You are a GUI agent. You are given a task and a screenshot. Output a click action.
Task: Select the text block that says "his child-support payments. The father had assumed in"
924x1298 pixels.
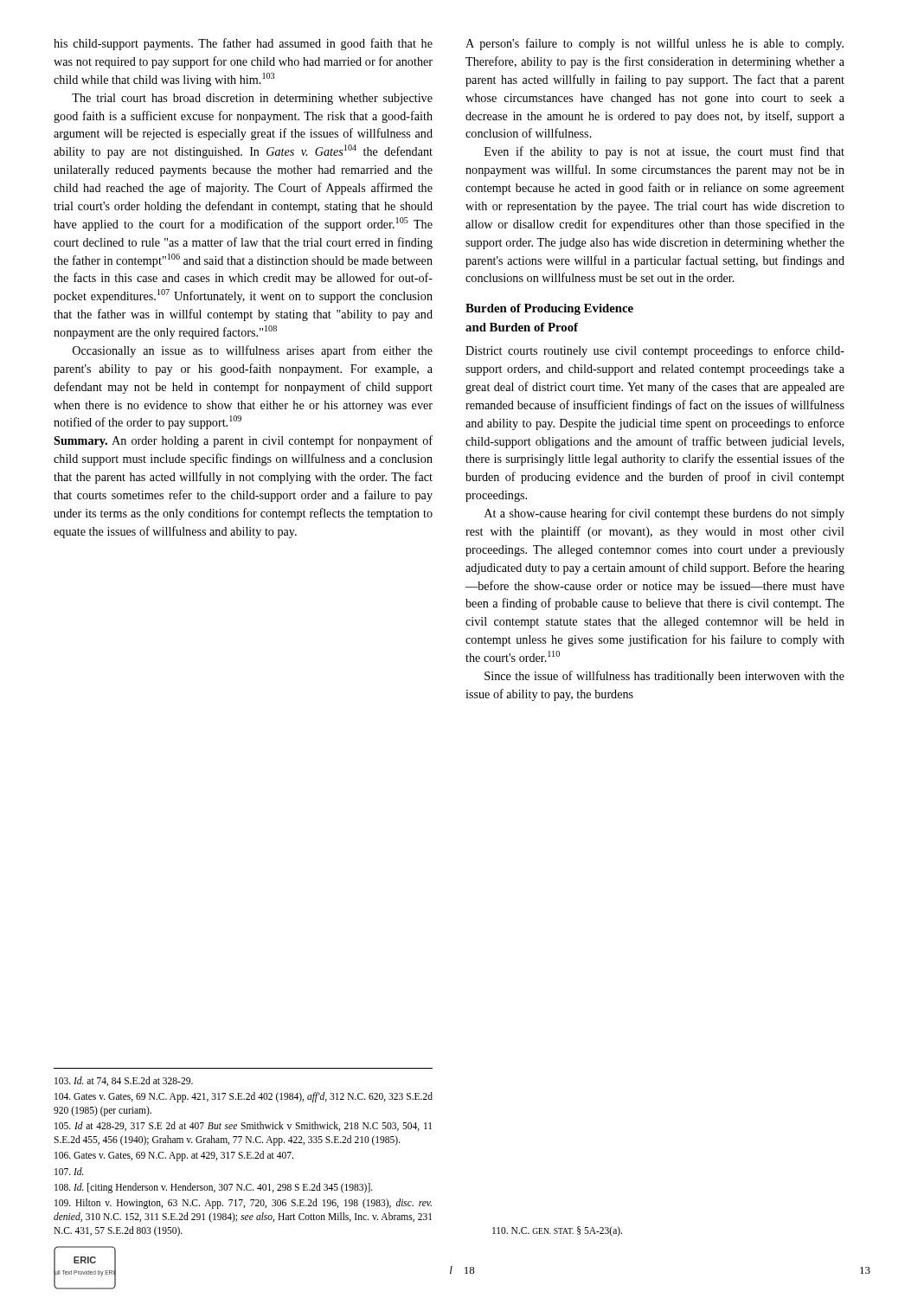tap(243, 288)
